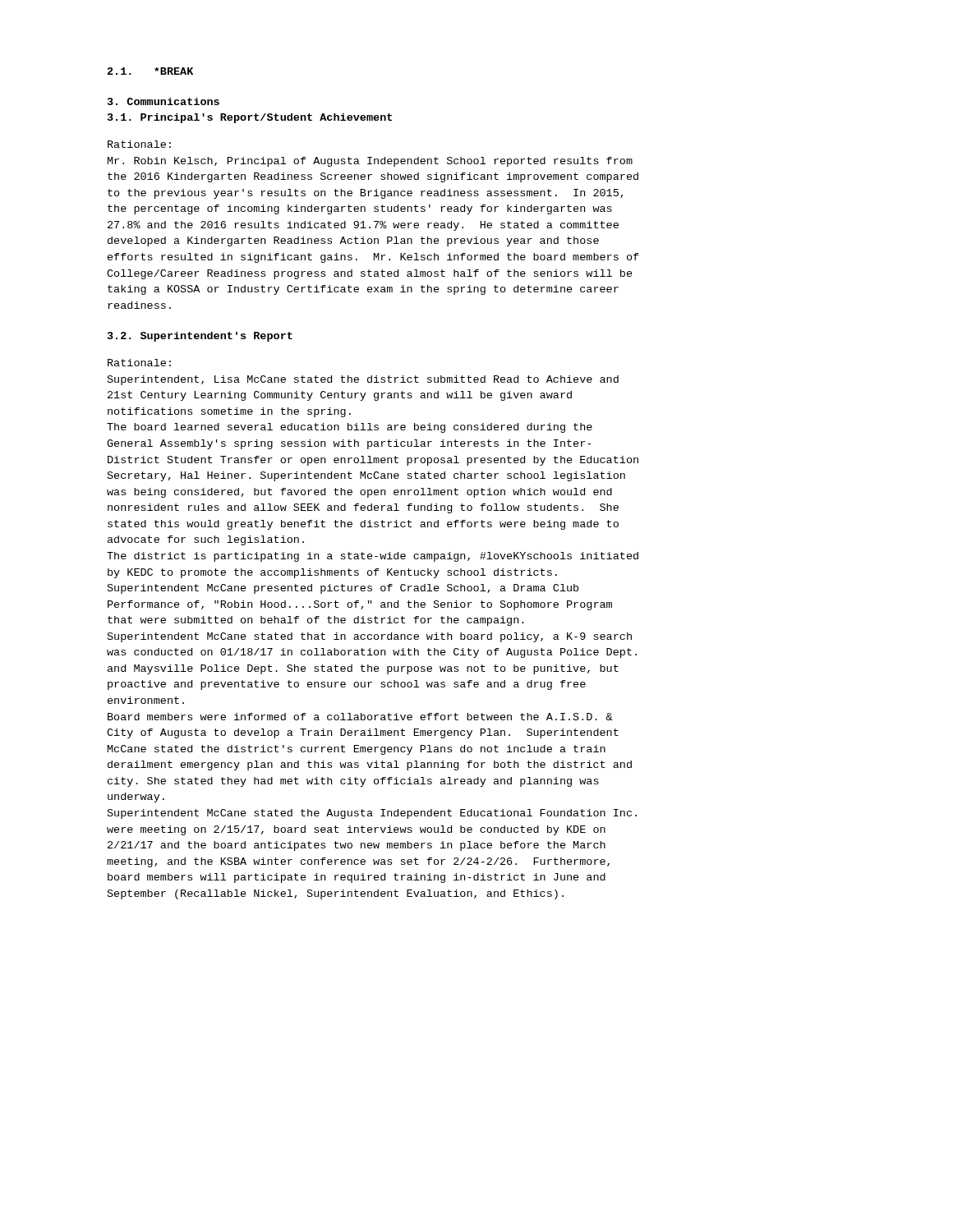Locate the block starting "Rationale: Superintendent, Lisa"
Image resolution: width=953 pixels, height=1232 pixels.
476,629
